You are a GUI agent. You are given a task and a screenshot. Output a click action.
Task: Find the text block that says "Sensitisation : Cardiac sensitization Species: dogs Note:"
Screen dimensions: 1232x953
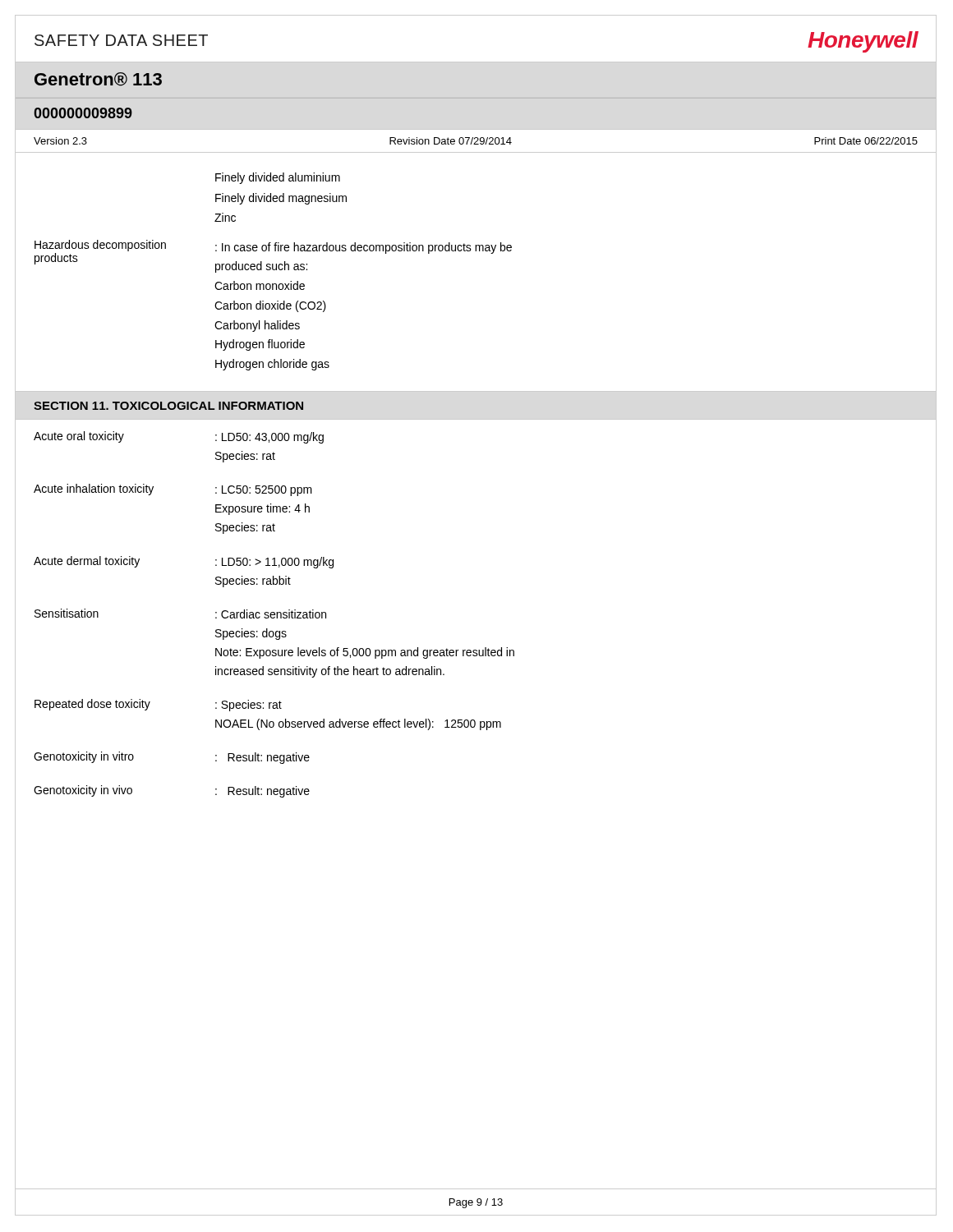pyautogui.click(x=476, y=643)
